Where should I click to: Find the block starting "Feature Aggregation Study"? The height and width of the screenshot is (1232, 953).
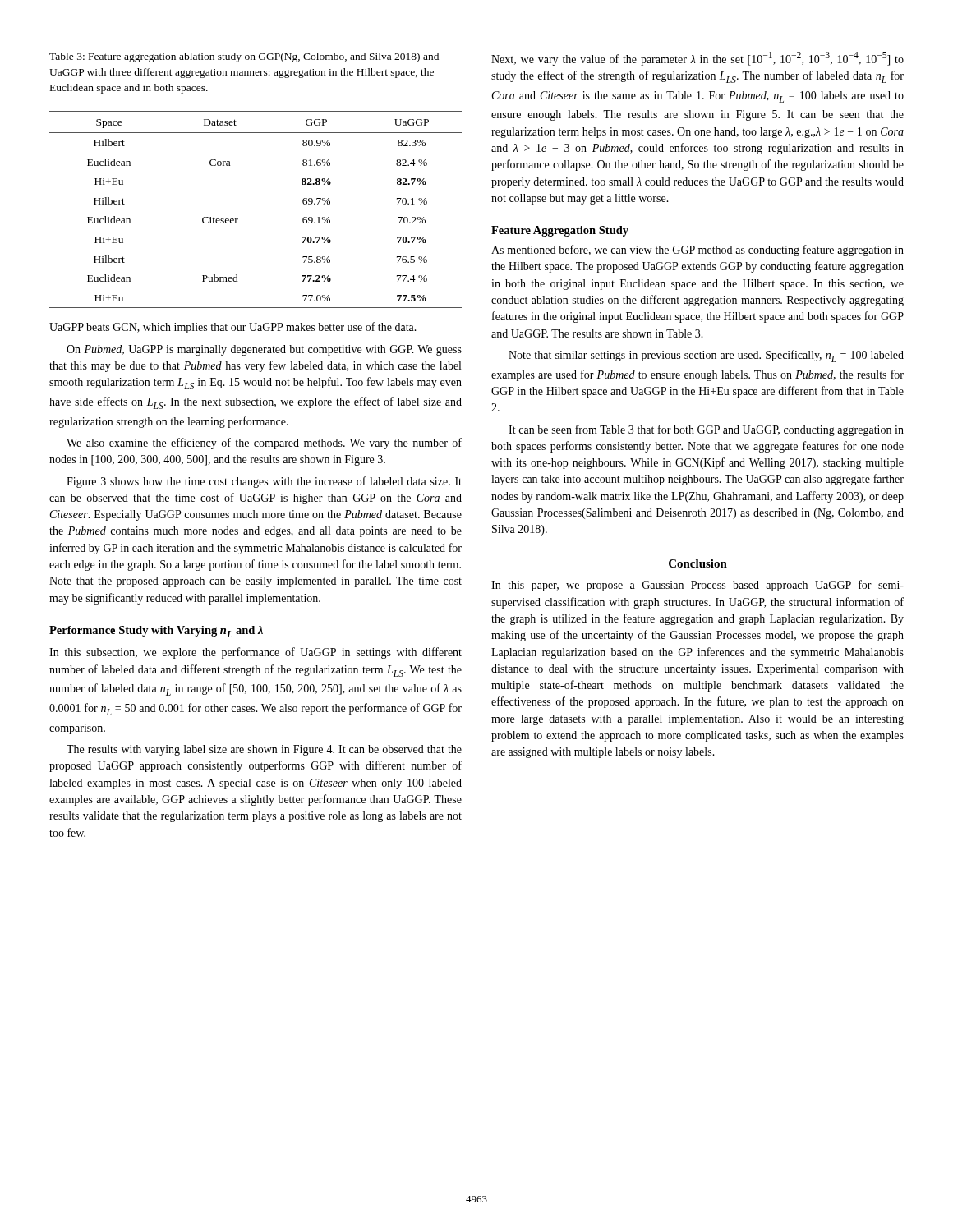[560, 230]
